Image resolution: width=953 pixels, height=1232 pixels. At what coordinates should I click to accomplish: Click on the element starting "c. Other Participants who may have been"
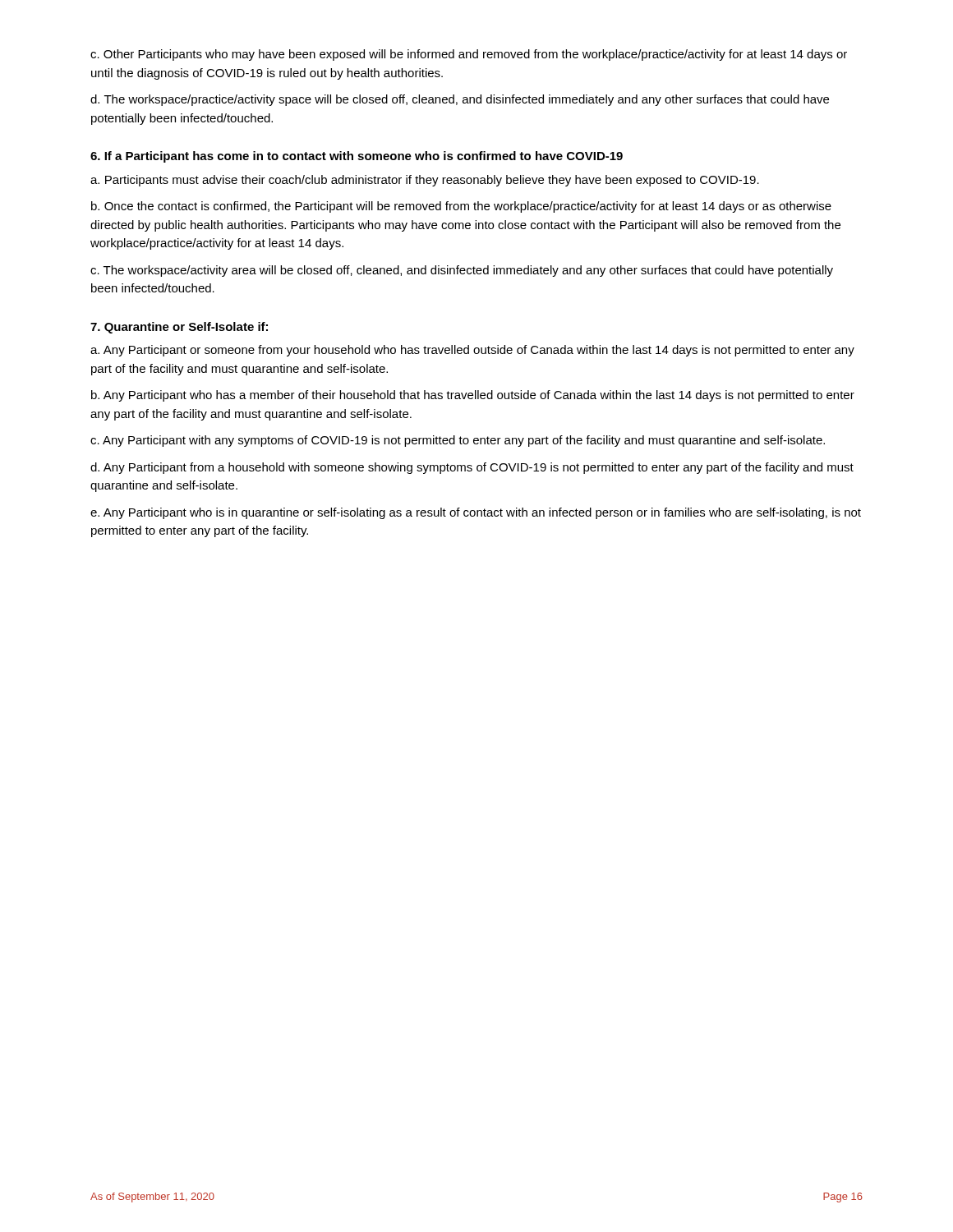click(469, 63)
